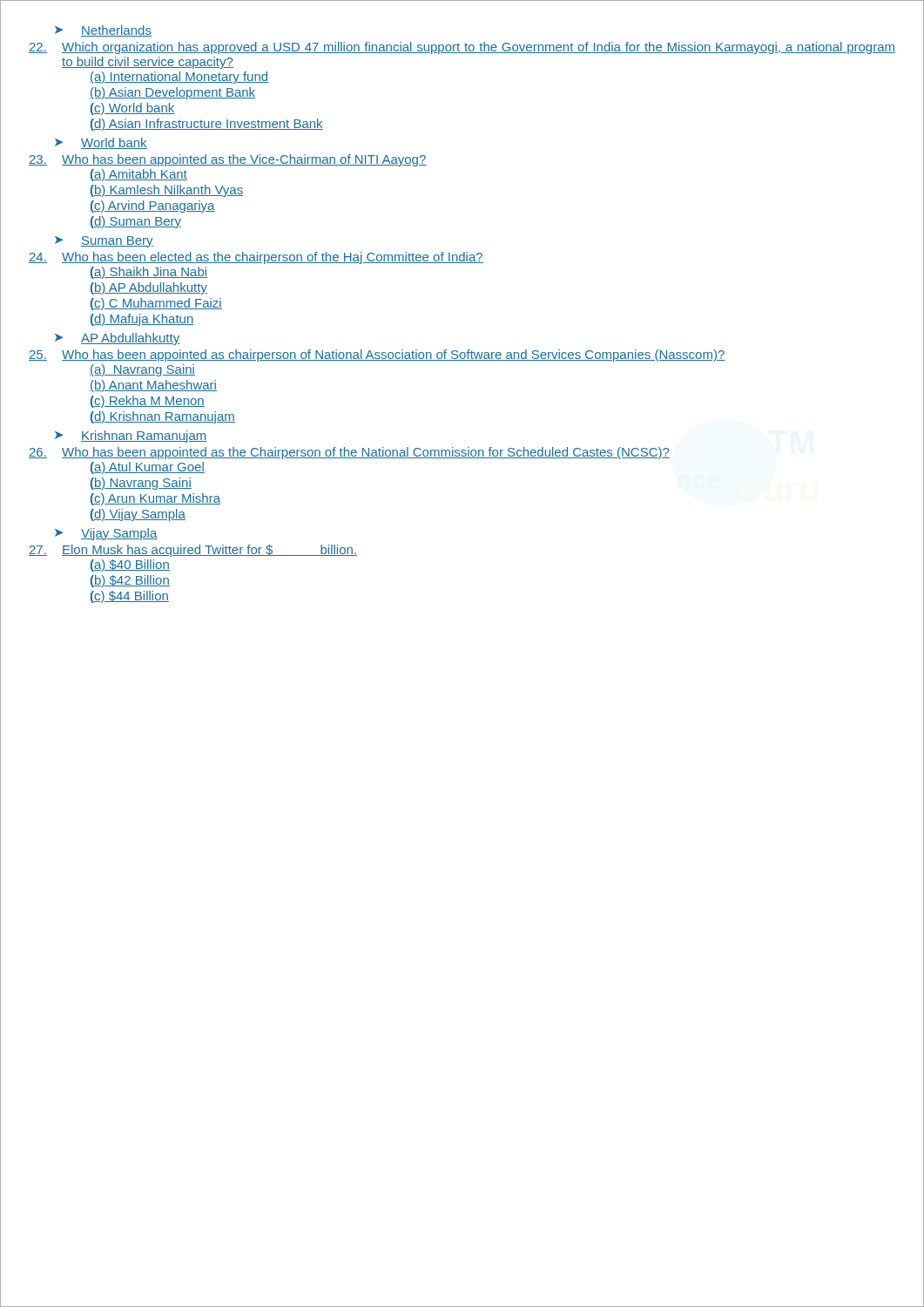Locate the region starting "➤ Netherlands"
Screen dimensions: 1307x924
(x=102, y=30)
